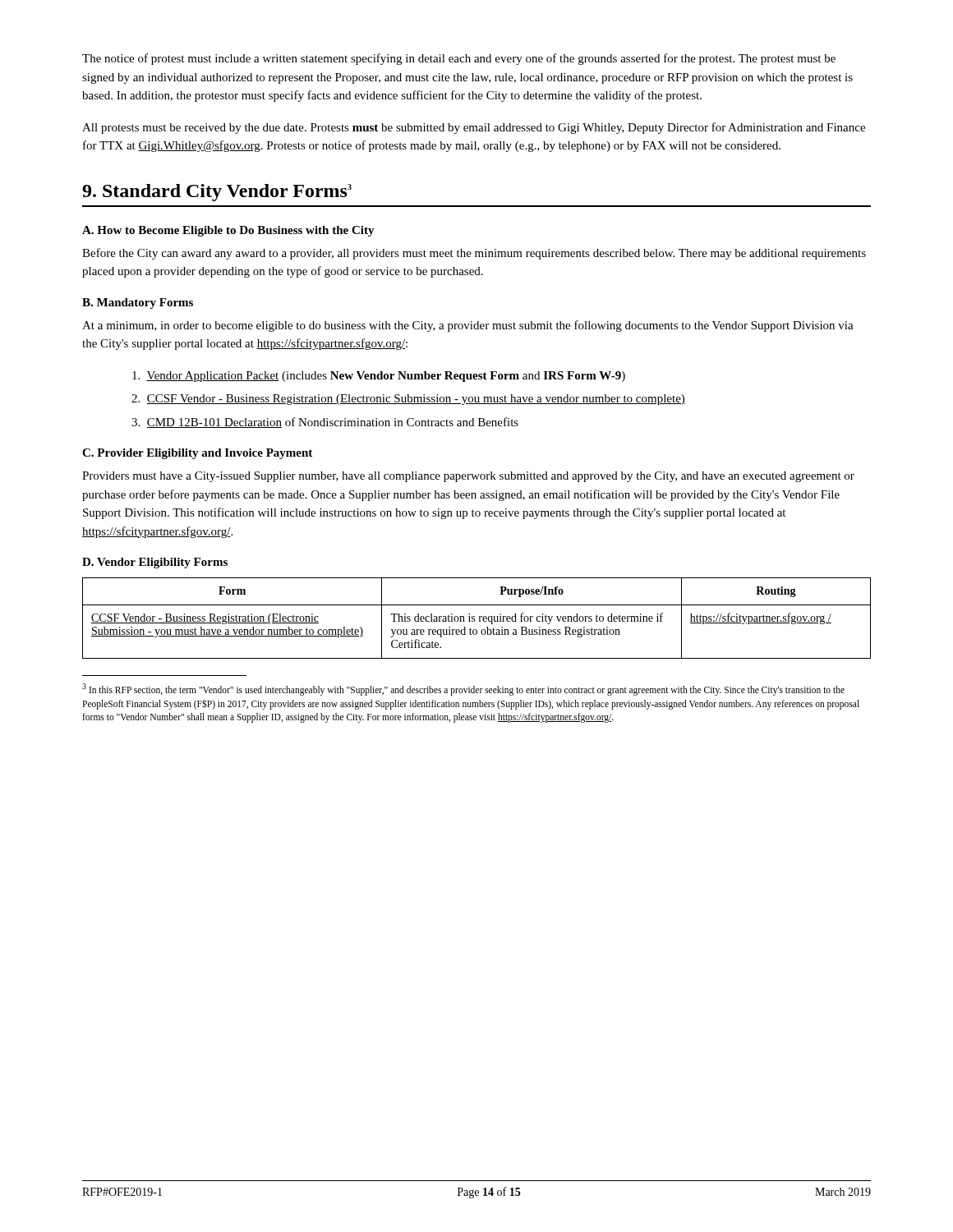Find the list item that reads "2. CCSF Vendor - Business Registration (Electronic"

coord(408,398)
